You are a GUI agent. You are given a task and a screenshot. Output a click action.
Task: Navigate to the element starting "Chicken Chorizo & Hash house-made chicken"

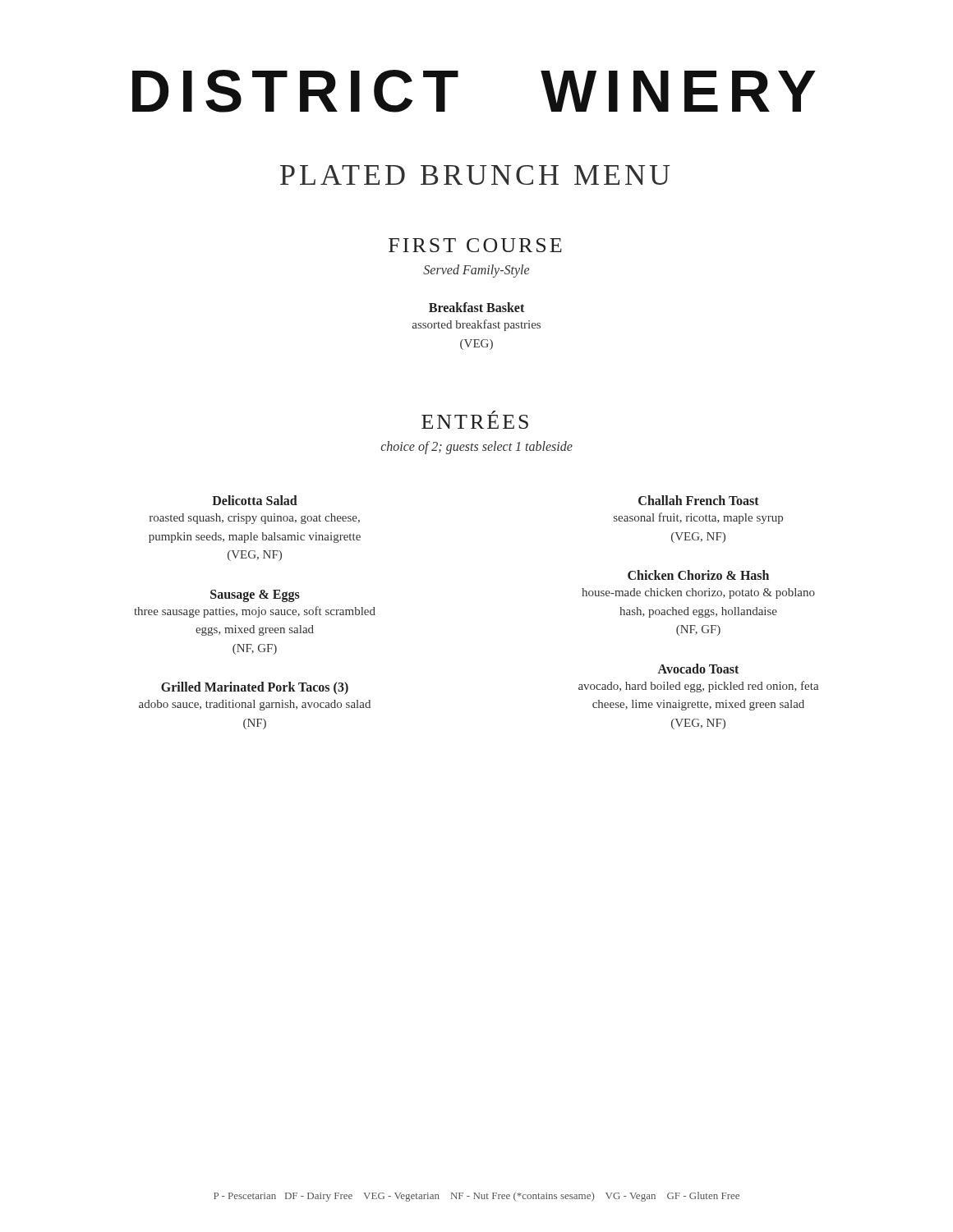pyautogui.click(x=698, y=603)
